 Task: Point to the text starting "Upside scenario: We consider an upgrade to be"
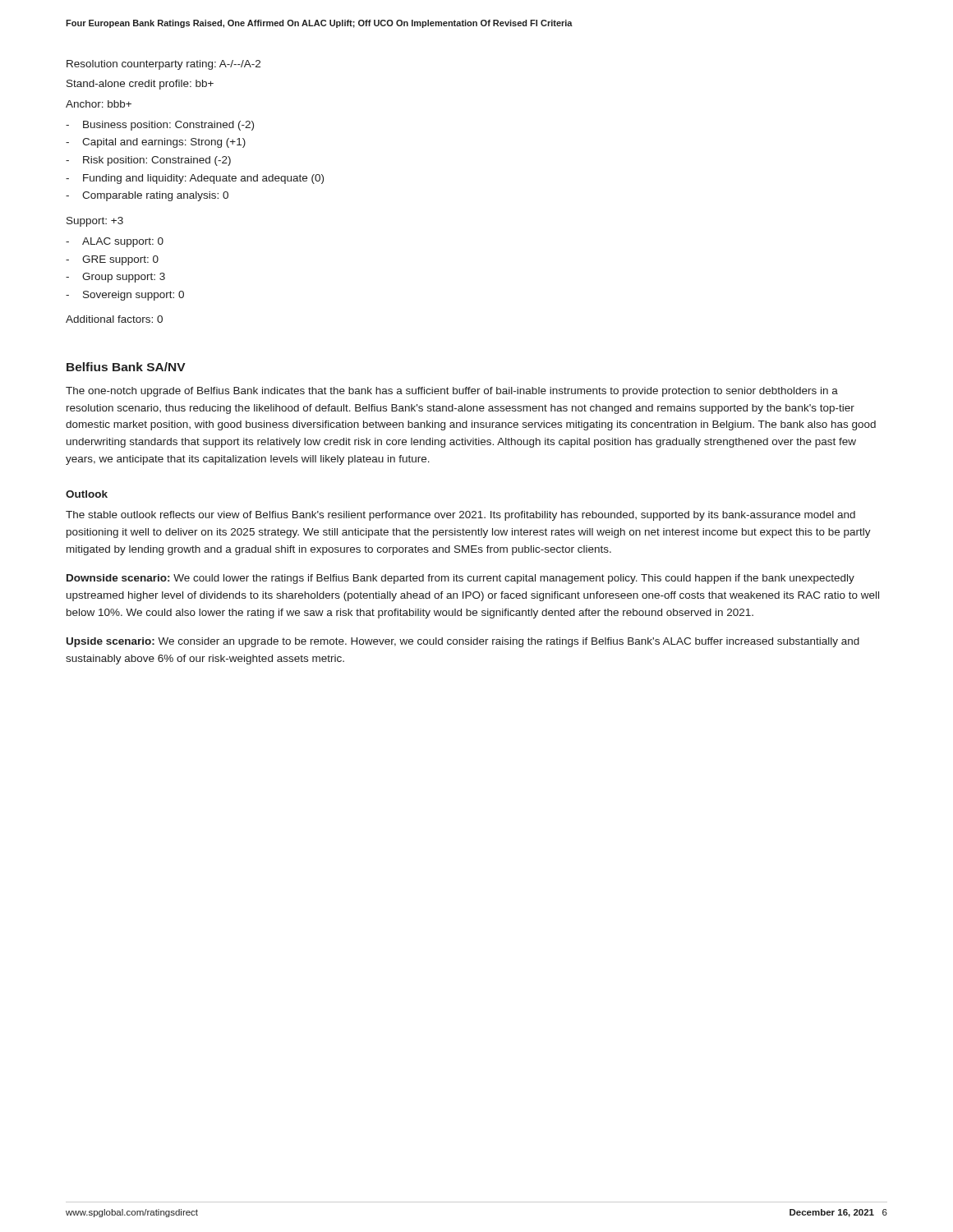pos(463,649)
